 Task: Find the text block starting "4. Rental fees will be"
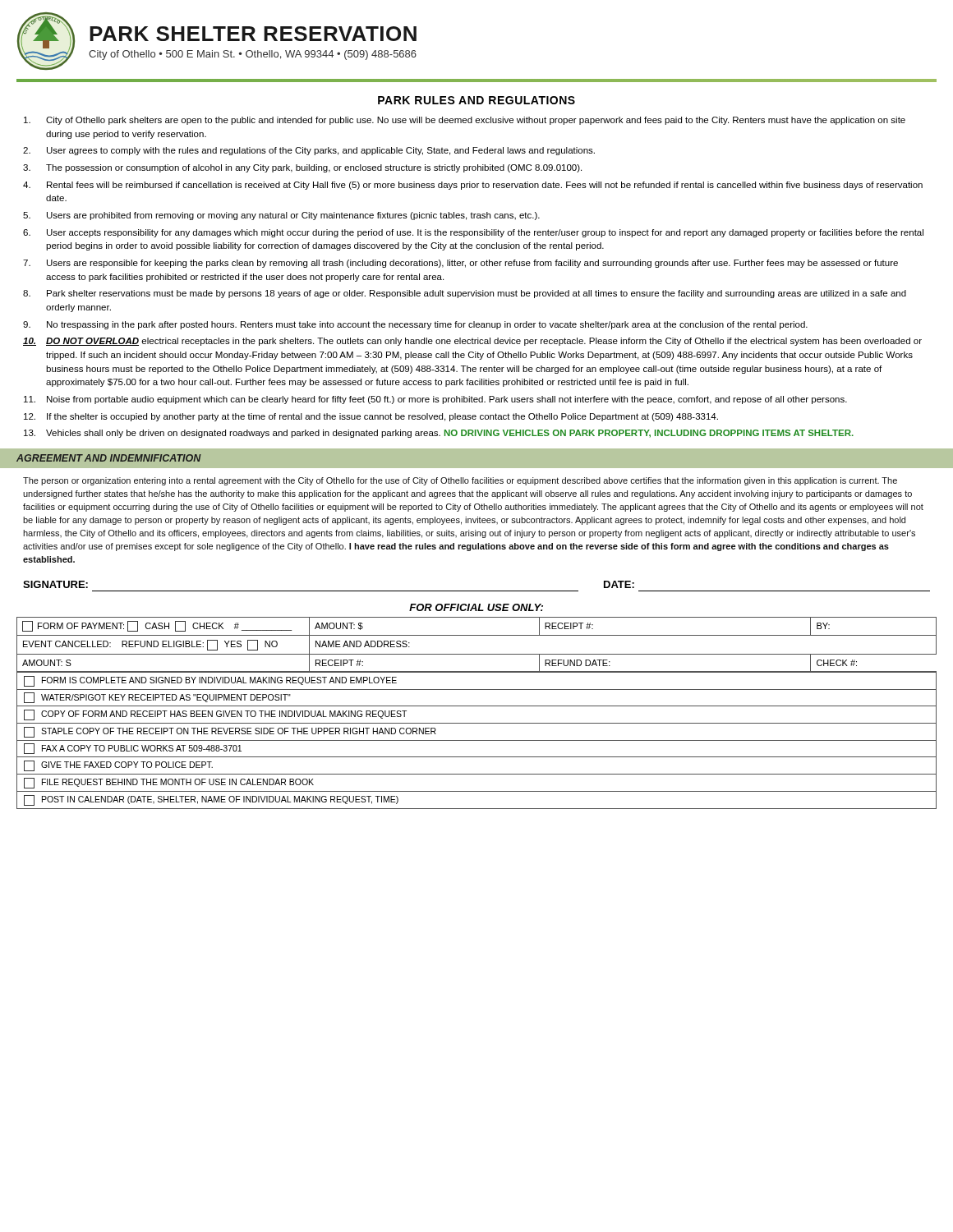click(x=476, y=192)
